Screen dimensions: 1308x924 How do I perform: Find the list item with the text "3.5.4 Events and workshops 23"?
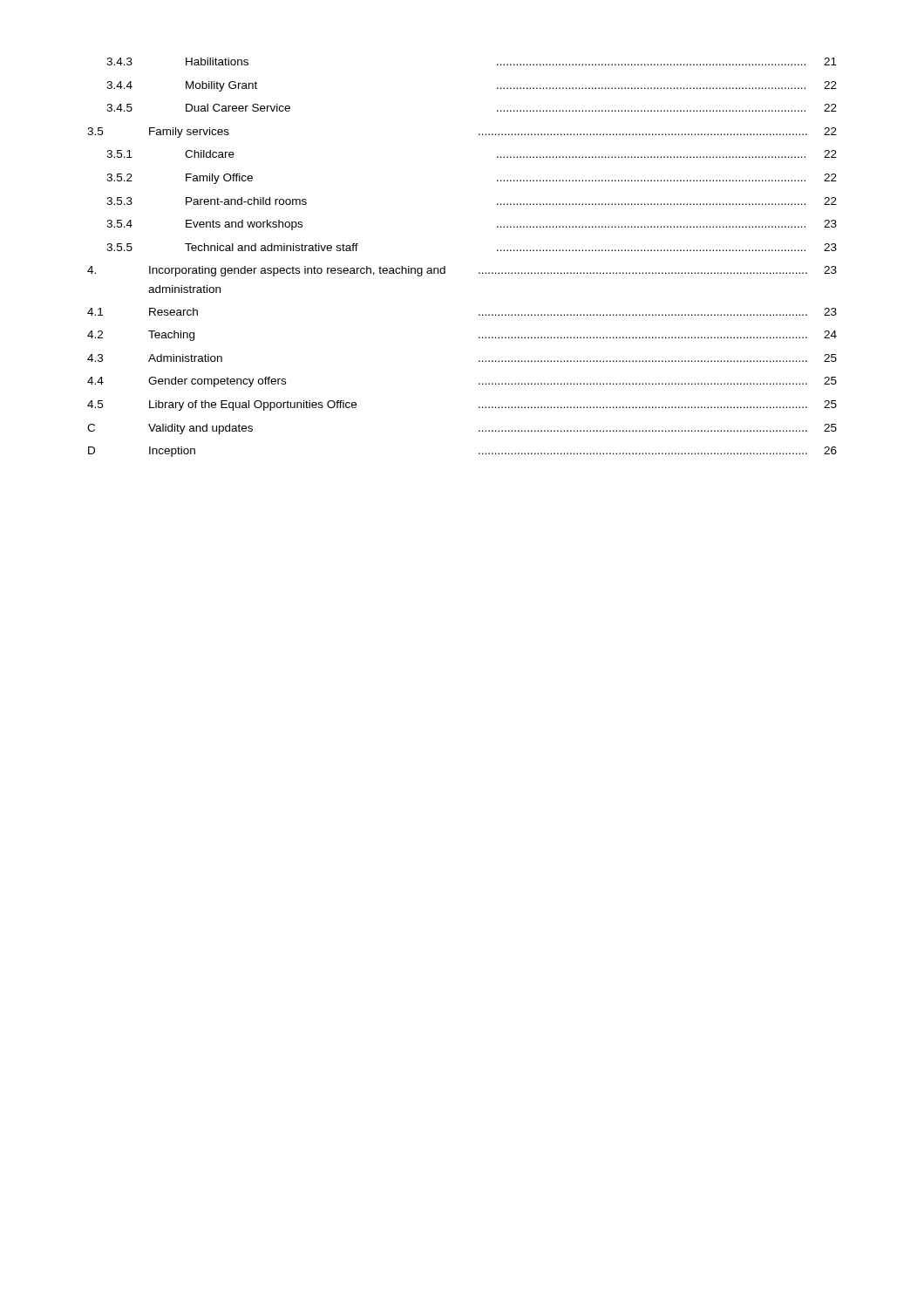coord(118,224)
